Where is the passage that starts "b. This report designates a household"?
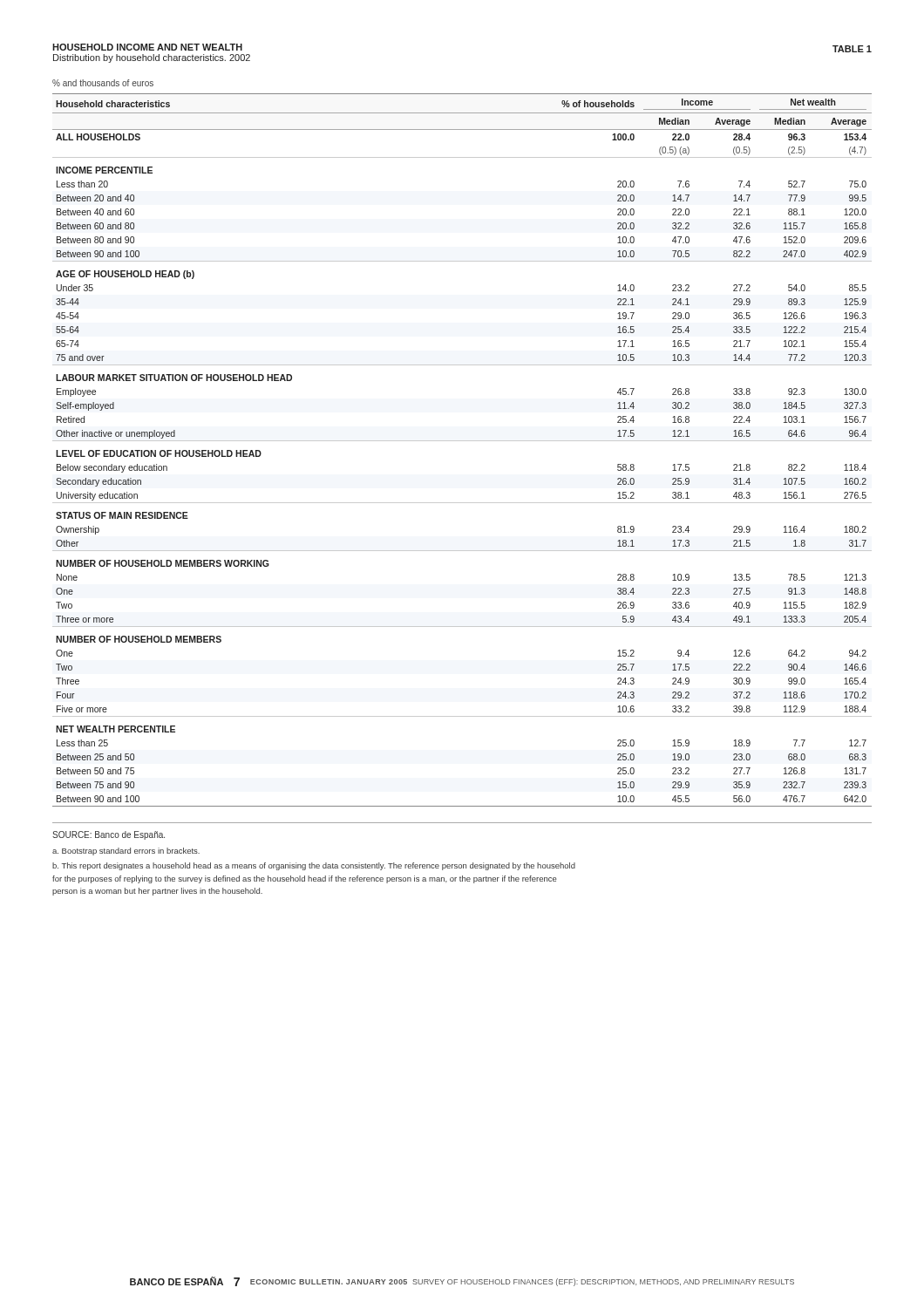 [314, 878]
